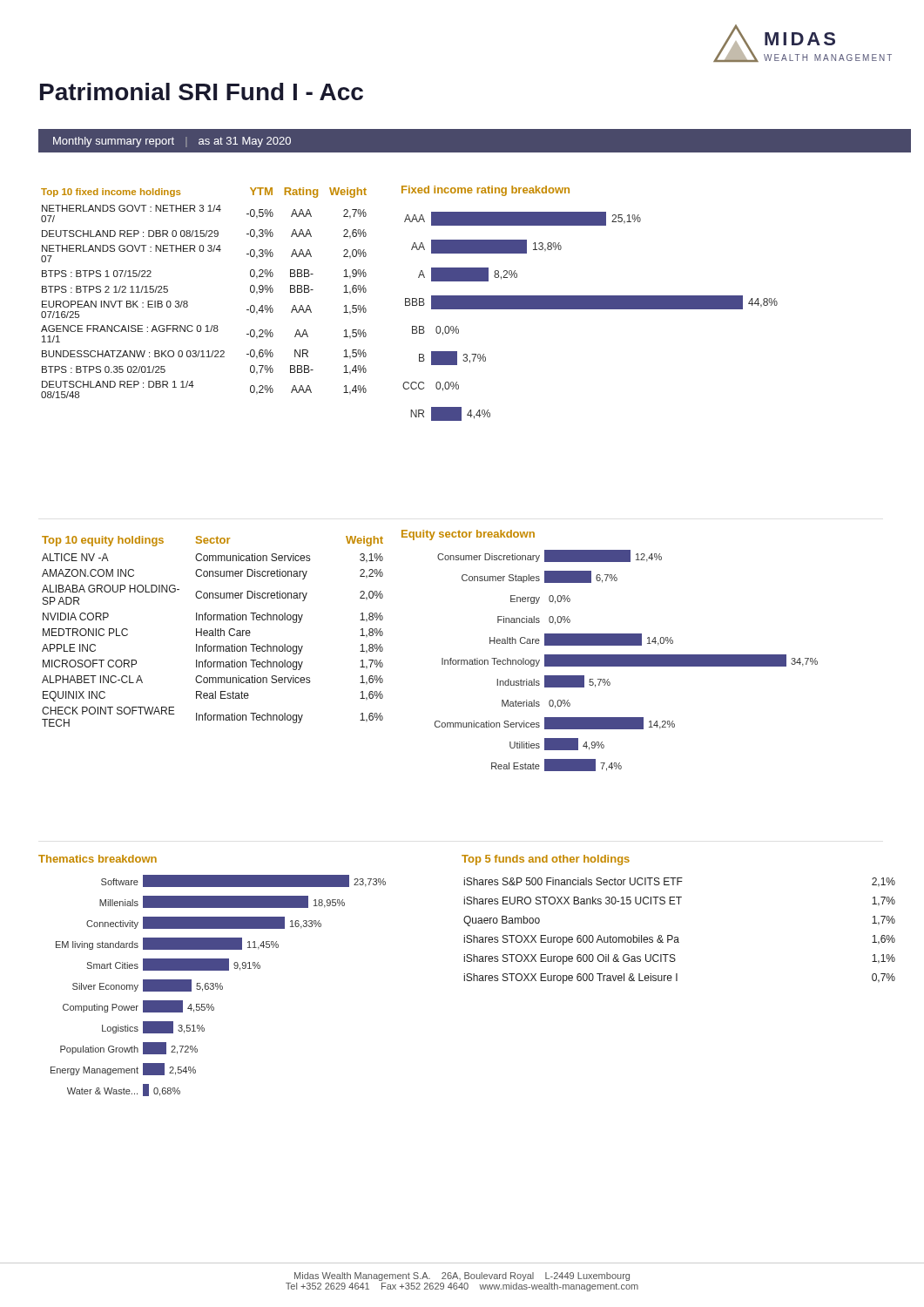Select the table that reads "BTPS : BTPS 2 1/2"
This screenshot has width=924, height=1307.
pos(204,292)
